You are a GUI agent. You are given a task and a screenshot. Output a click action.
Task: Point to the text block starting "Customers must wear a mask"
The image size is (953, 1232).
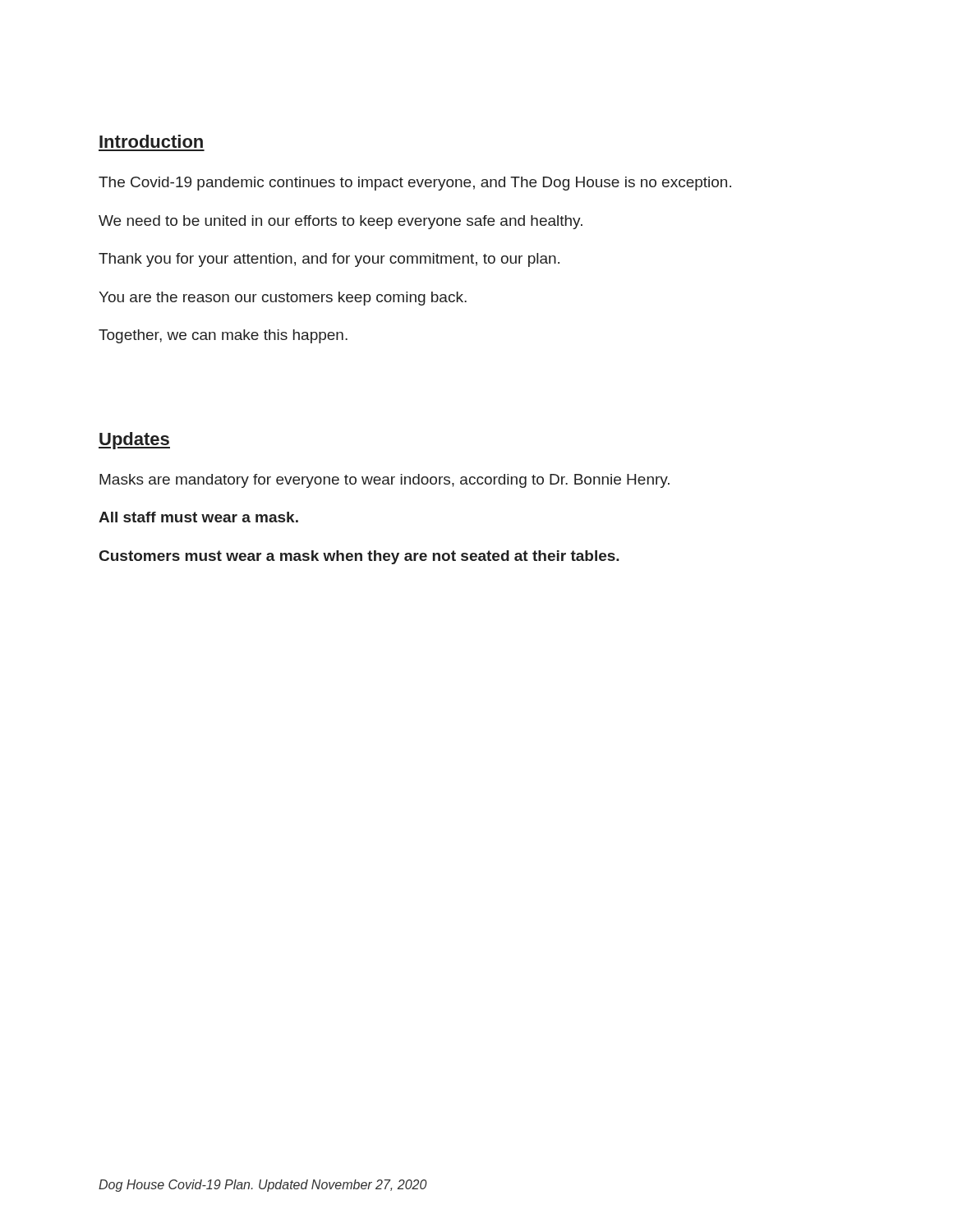click(x=476, y=556)
